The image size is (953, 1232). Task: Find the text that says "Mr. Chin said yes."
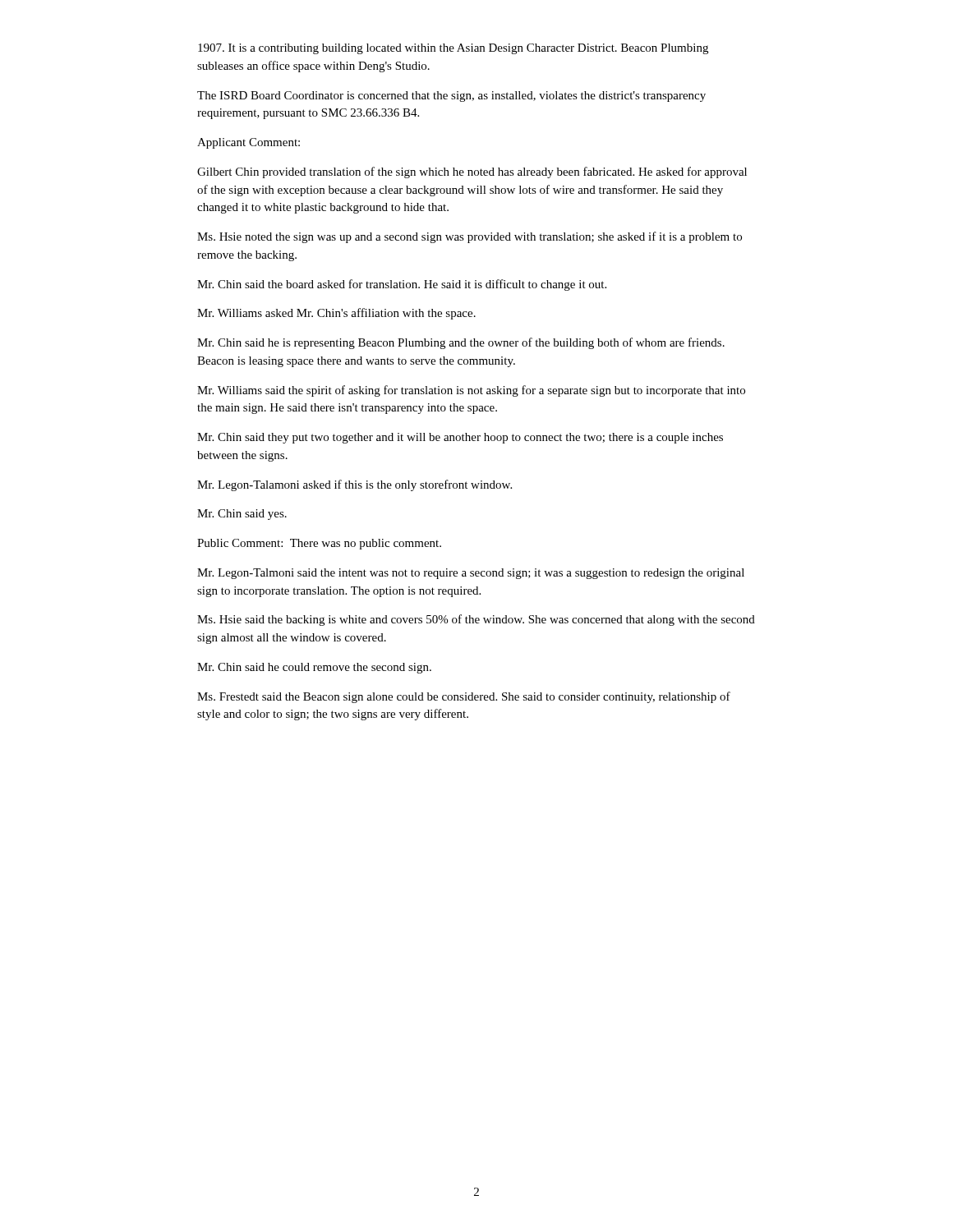pyautogui.click(x=242, y=514)
